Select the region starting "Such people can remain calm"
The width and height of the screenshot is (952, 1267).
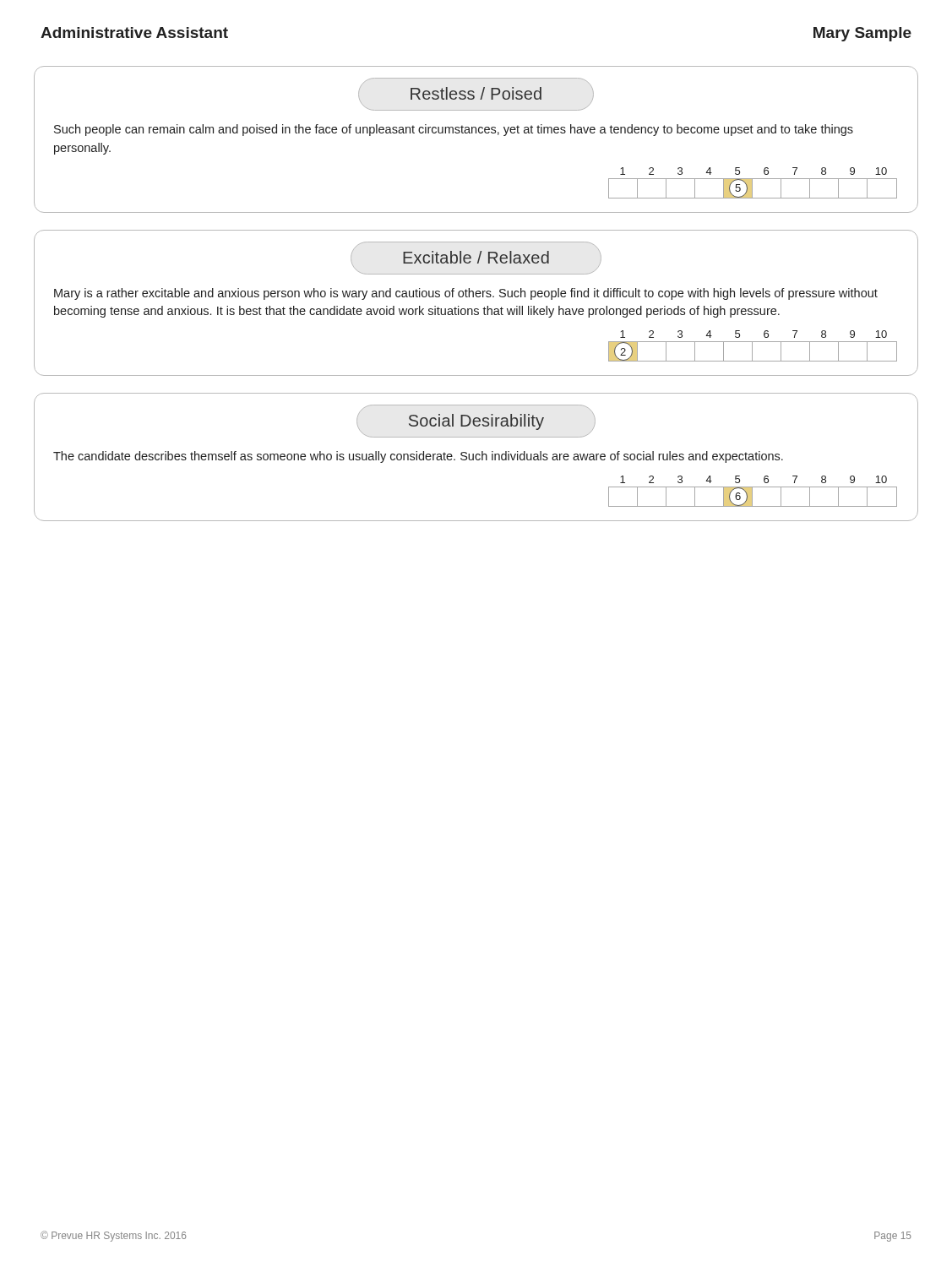pyautogui.click(x=453, y=138)
